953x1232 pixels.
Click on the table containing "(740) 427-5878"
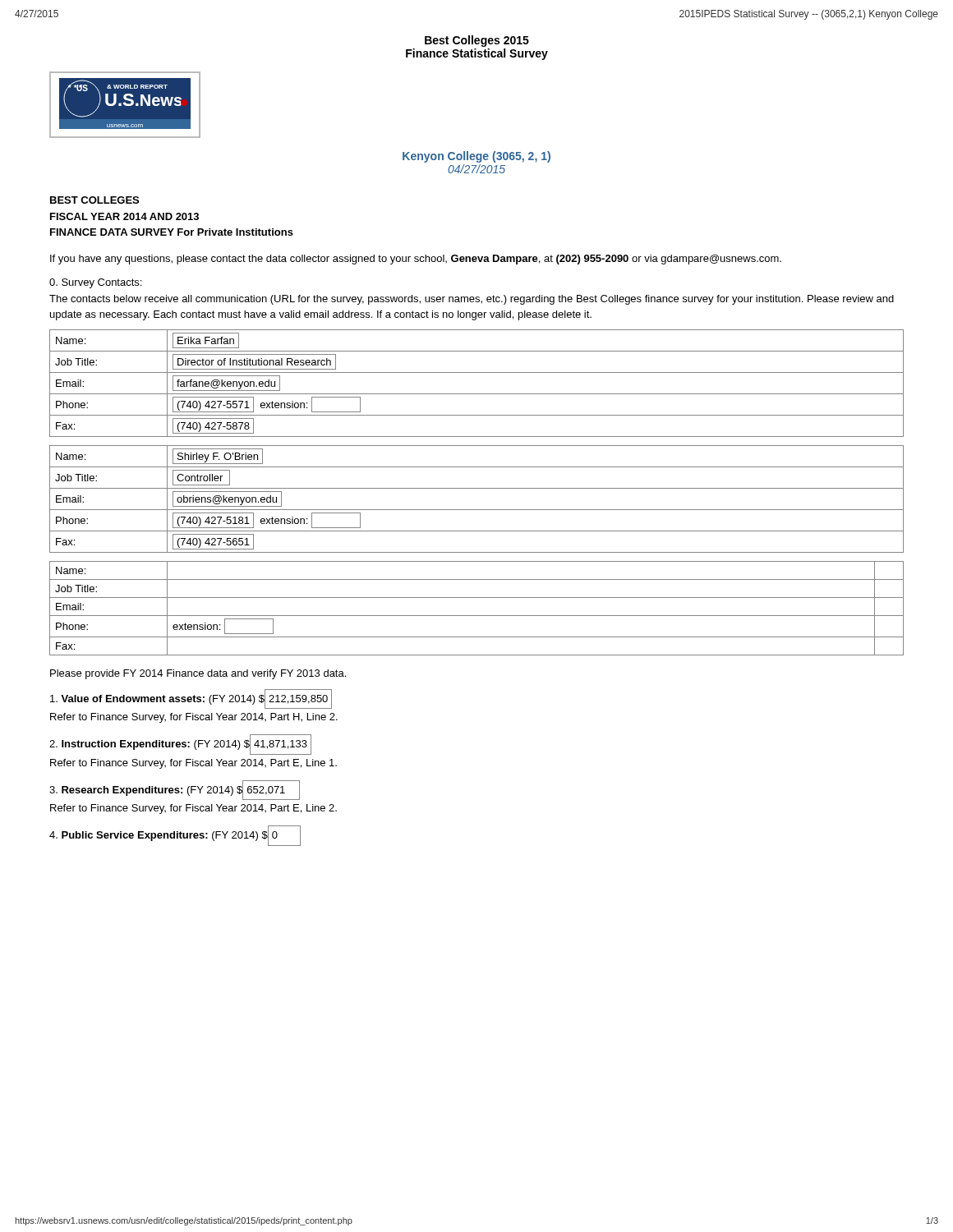(476, 383)
